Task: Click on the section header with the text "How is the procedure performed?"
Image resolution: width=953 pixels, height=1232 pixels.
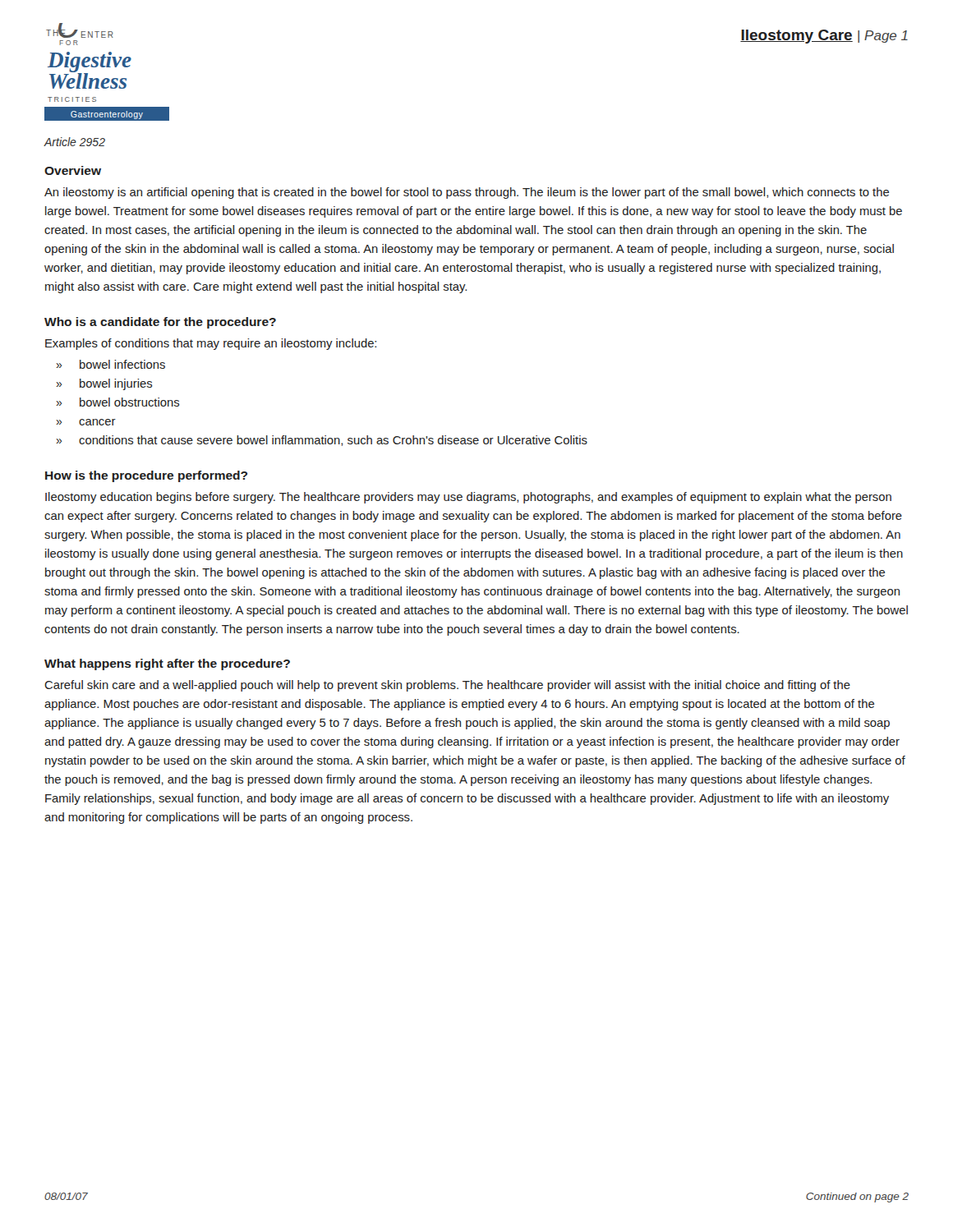Action: pos(146,475)
